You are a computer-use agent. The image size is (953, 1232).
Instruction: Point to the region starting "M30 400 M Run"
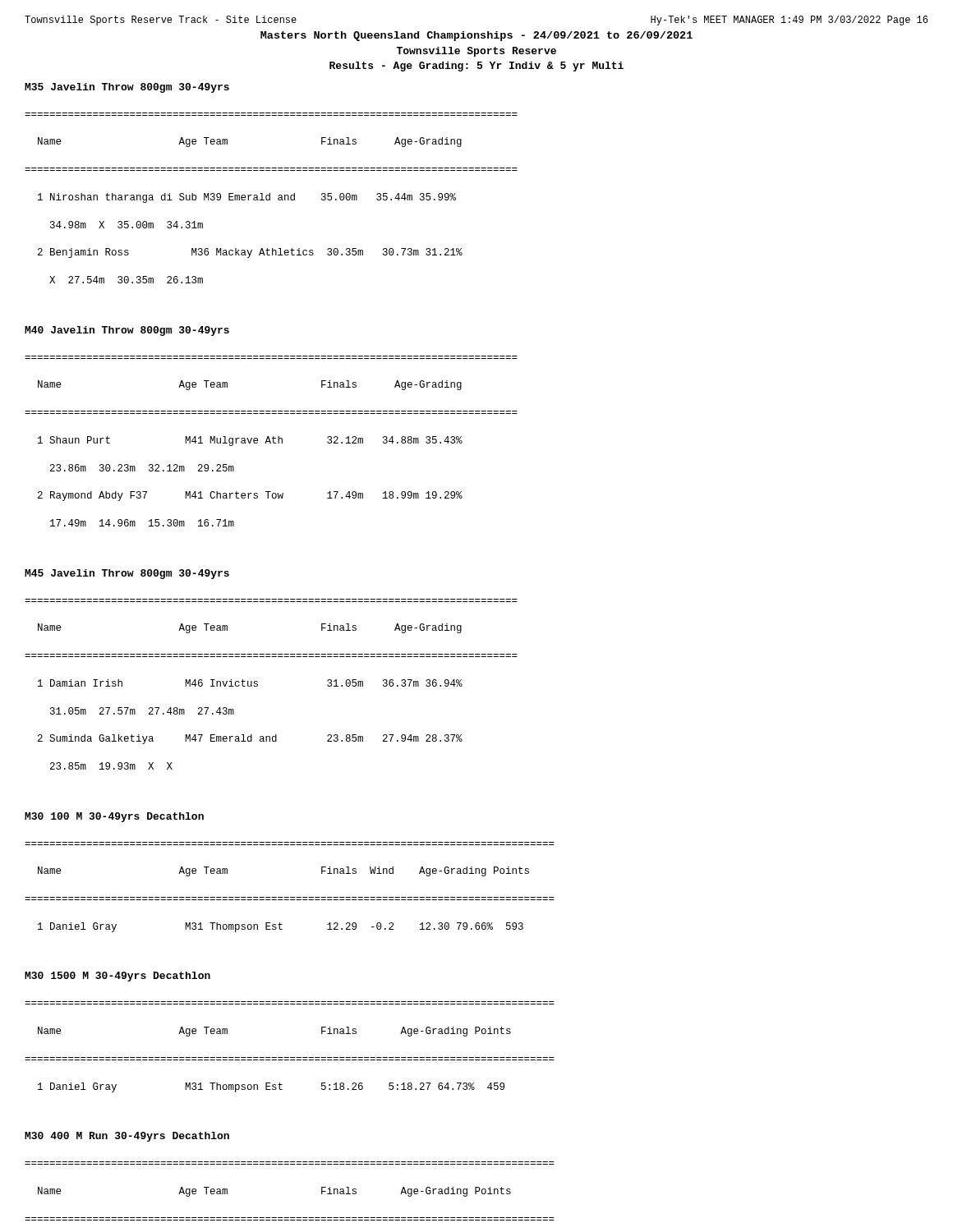click(127, 1136)
